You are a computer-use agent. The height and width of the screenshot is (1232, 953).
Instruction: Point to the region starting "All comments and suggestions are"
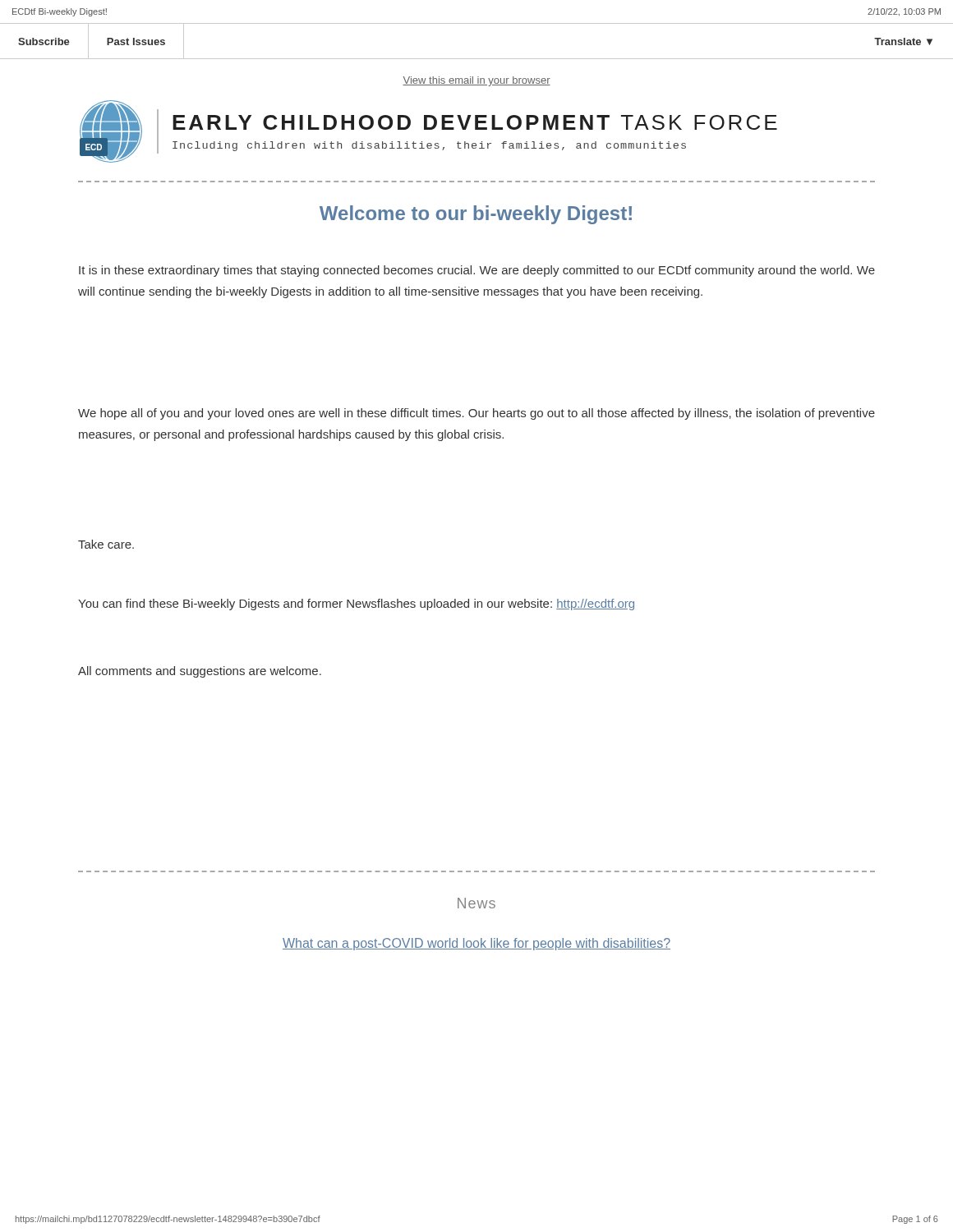click(200, 671)
